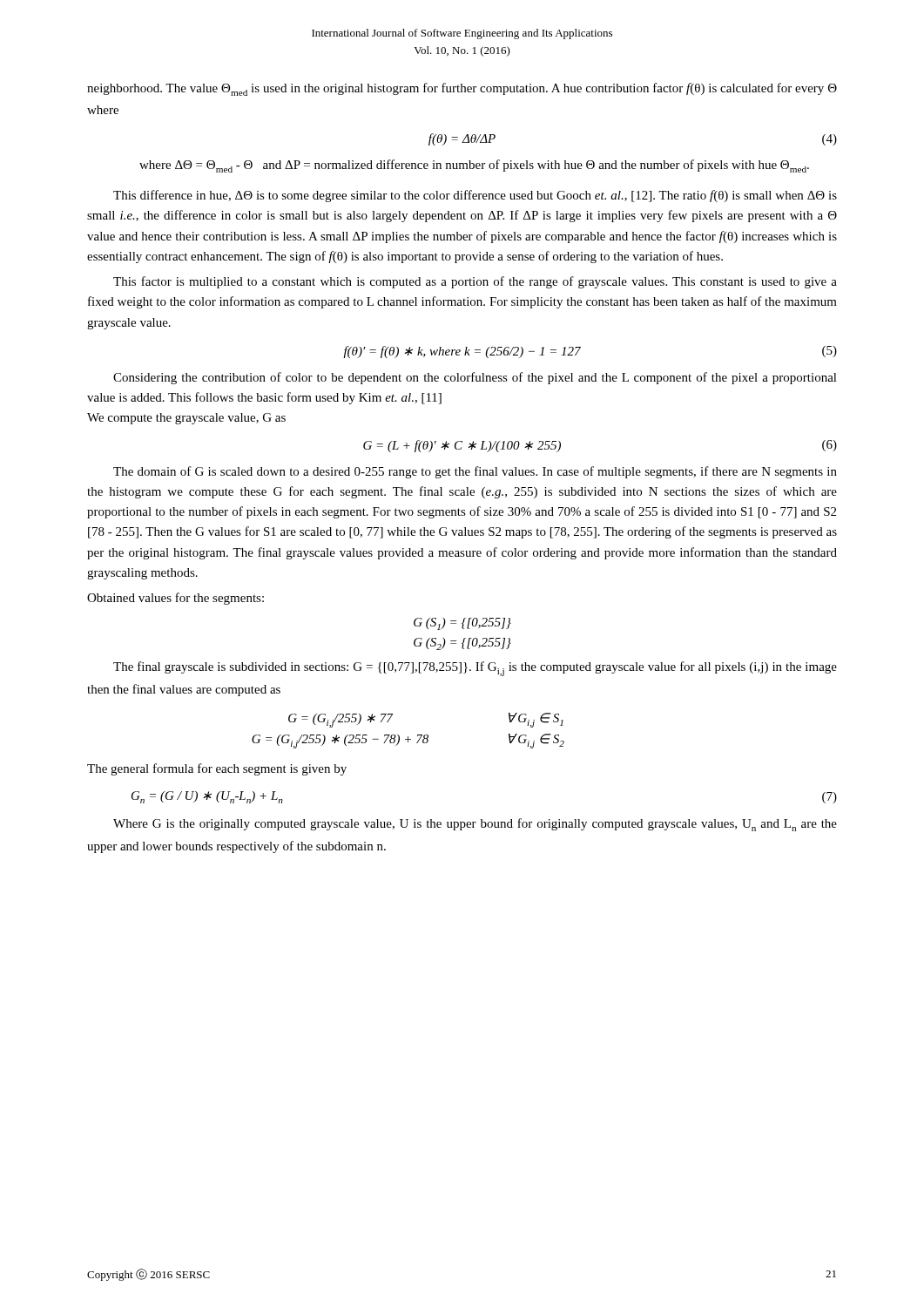Click on the text block containing "This factor is multiplied to a constant"

coord(462,302)
